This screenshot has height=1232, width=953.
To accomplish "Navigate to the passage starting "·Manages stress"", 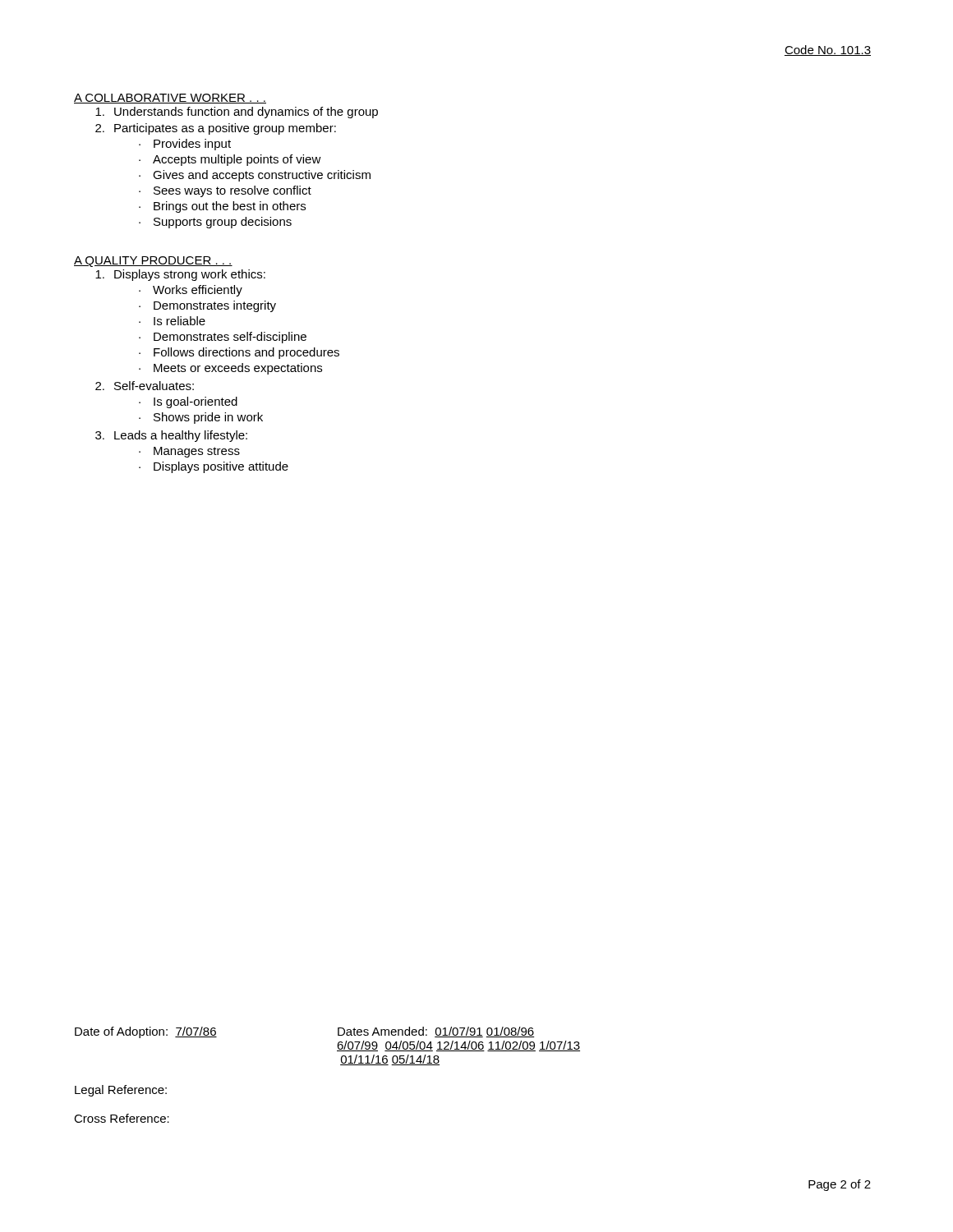I will [x=189, y=450].
